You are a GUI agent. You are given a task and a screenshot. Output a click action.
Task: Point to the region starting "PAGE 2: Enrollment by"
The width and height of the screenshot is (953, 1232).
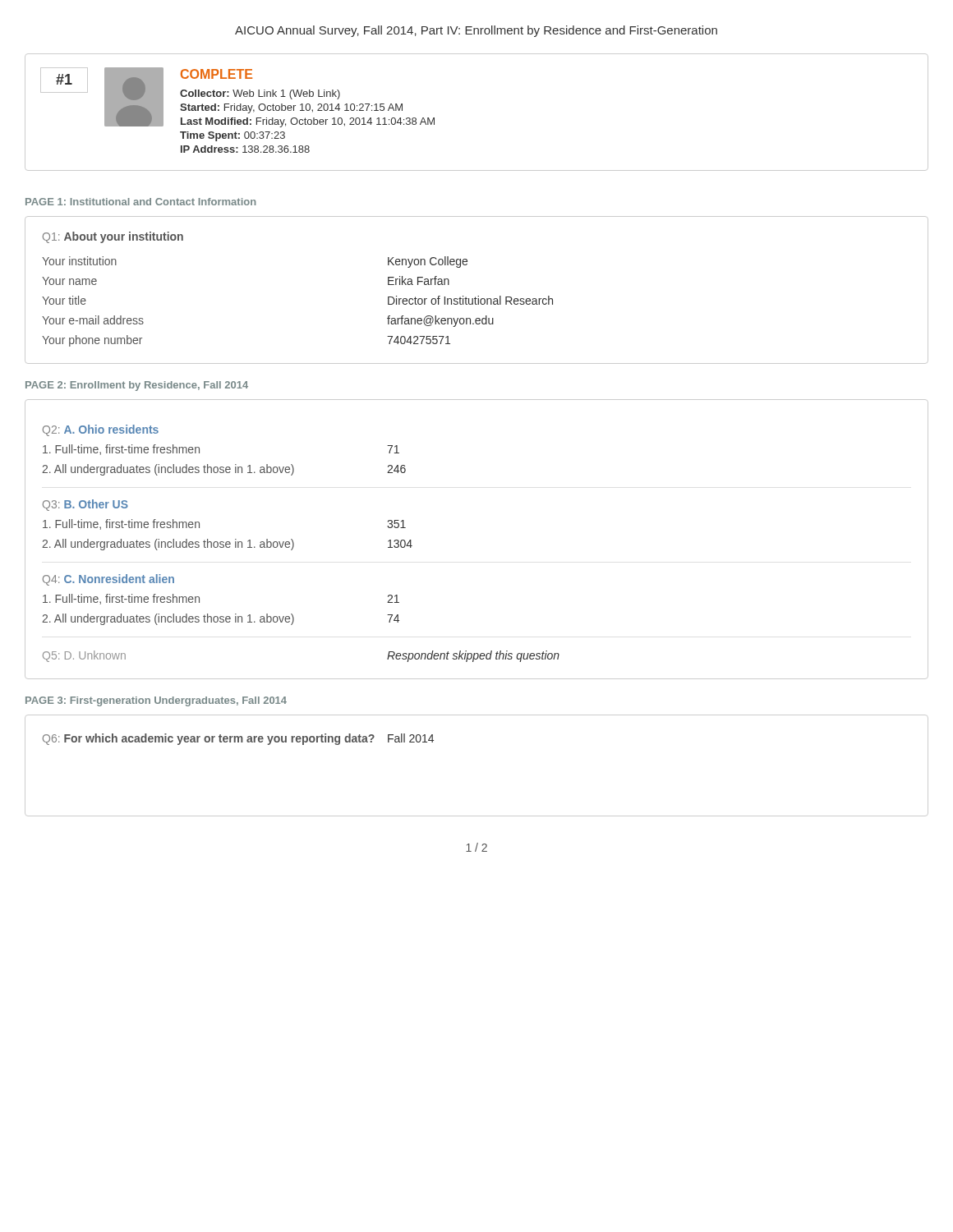tap(137, 386)
